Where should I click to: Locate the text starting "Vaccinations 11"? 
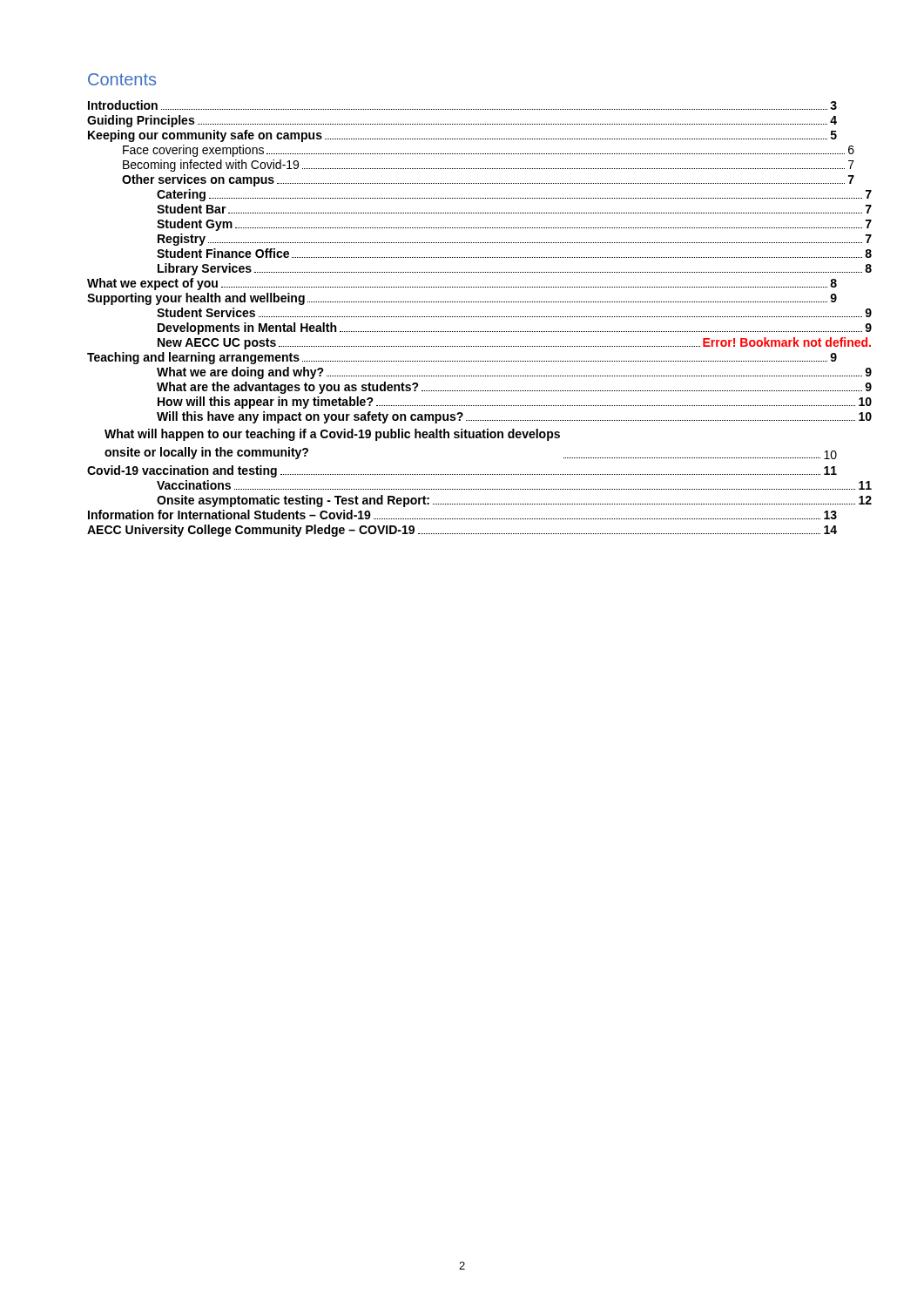coord(514,485)
